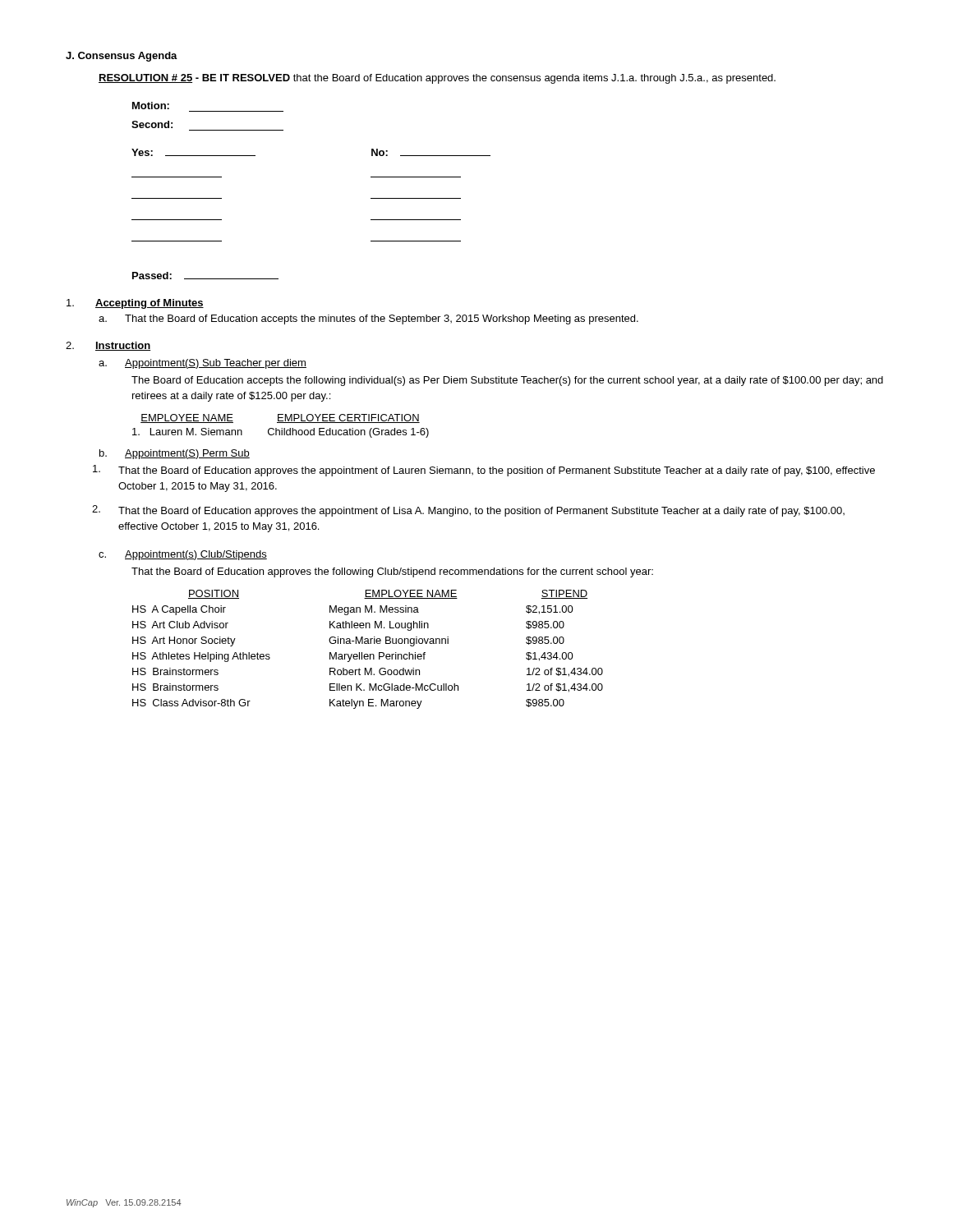Image resolution: width=953 pixels, height=1232 pixels.
Task: Find the element starting "Yes: No:"
Action: (138, 152)
